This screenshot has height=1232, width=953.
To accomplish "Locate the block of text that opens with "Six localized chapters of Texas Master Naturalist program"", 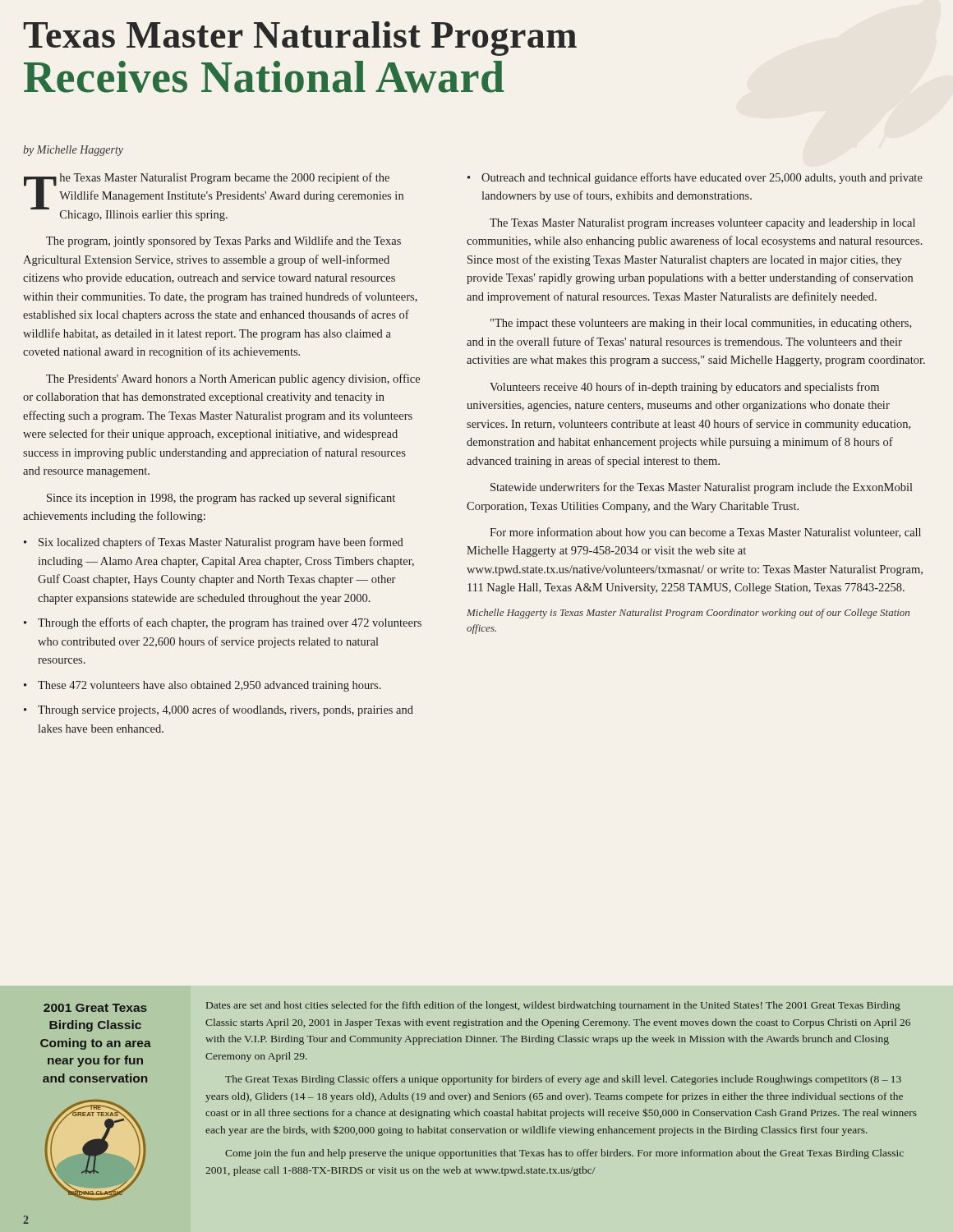I will coord(226,570).
